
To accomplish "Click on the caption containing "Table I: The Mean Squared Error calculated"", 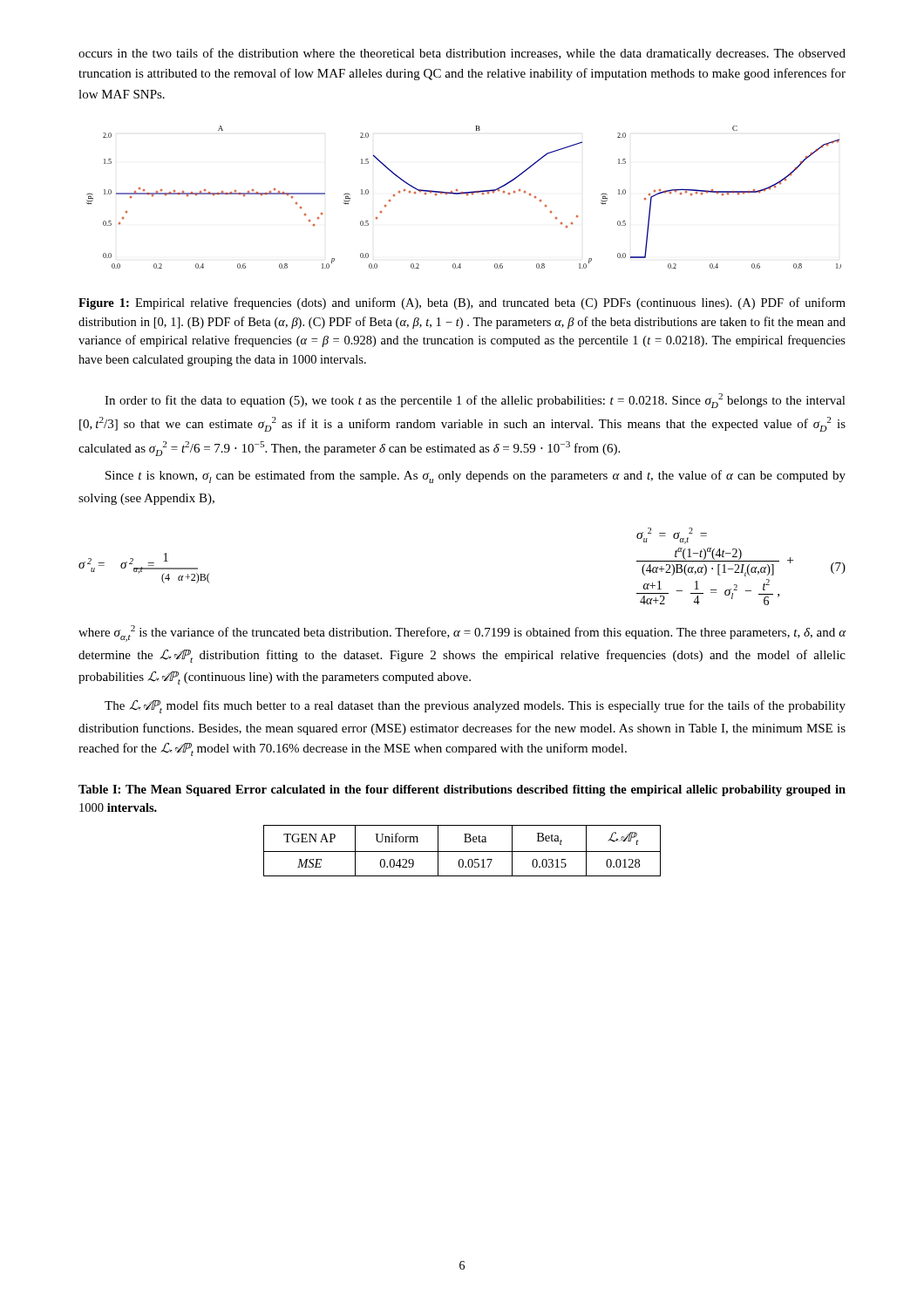I will tap(462, 798).
